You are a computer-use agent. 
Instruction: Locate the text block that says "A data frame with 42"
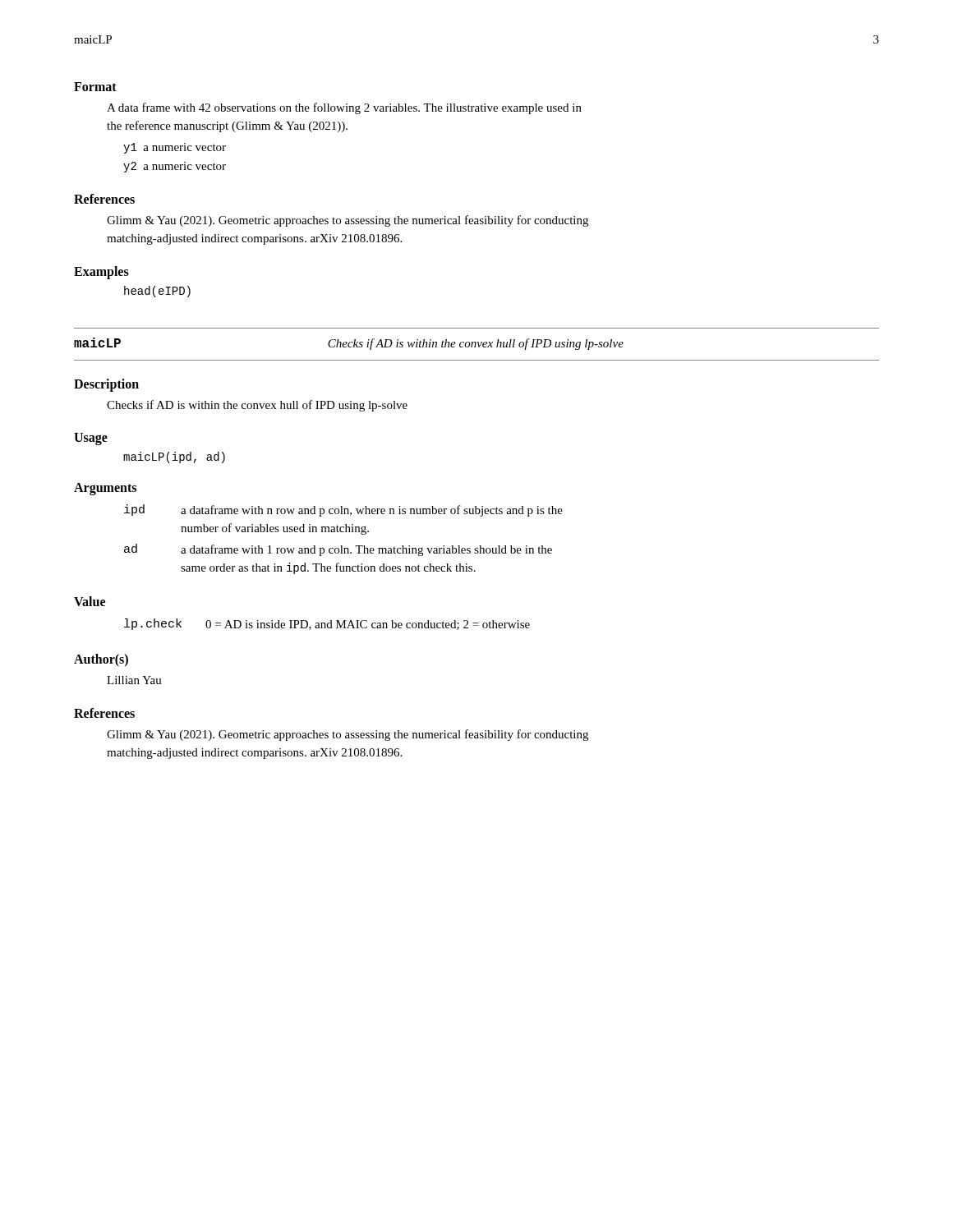(x=344, y=117)
